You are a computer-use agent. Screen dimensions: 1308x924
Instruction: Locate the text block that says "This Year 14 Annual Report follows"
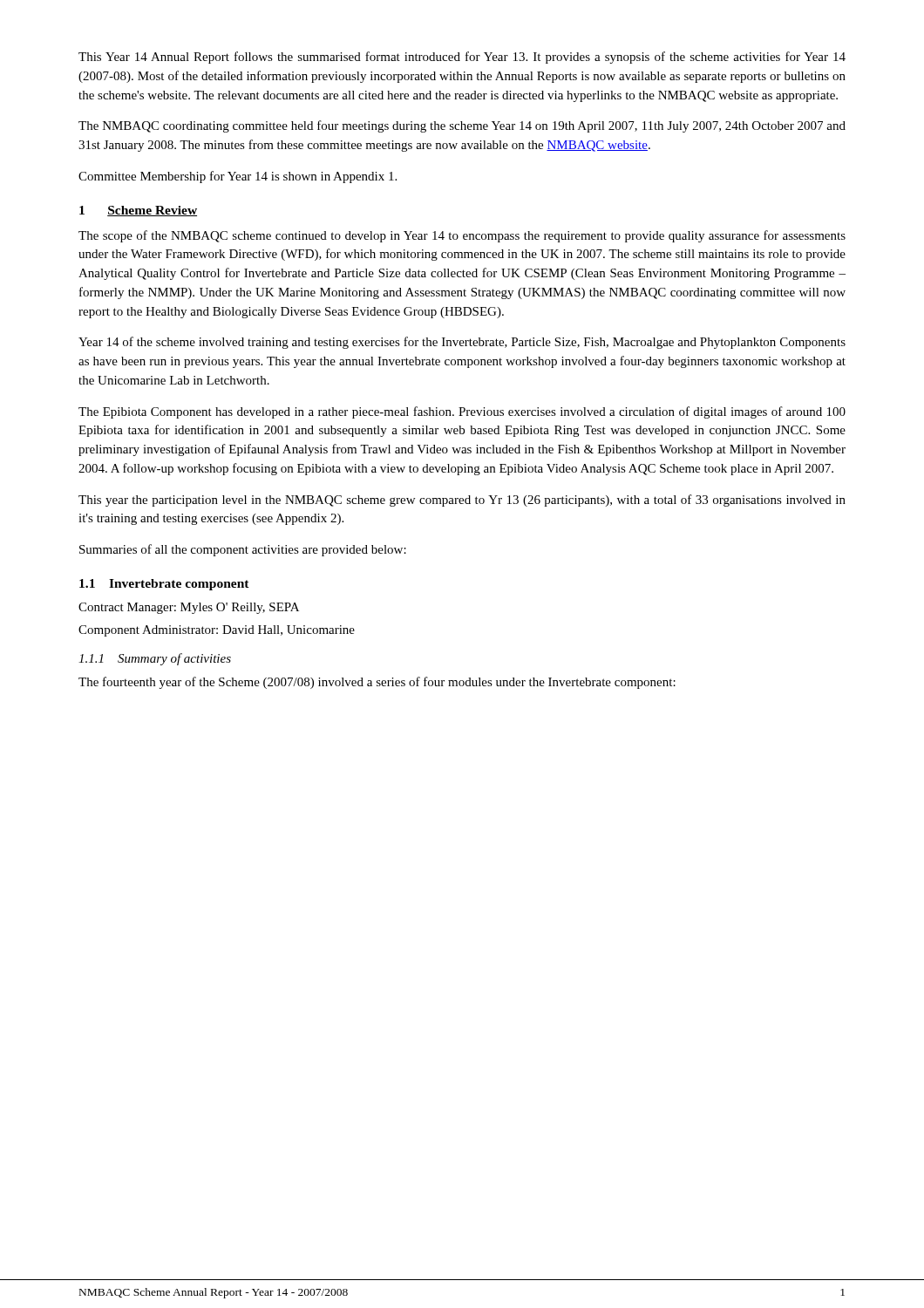[462, 76]
